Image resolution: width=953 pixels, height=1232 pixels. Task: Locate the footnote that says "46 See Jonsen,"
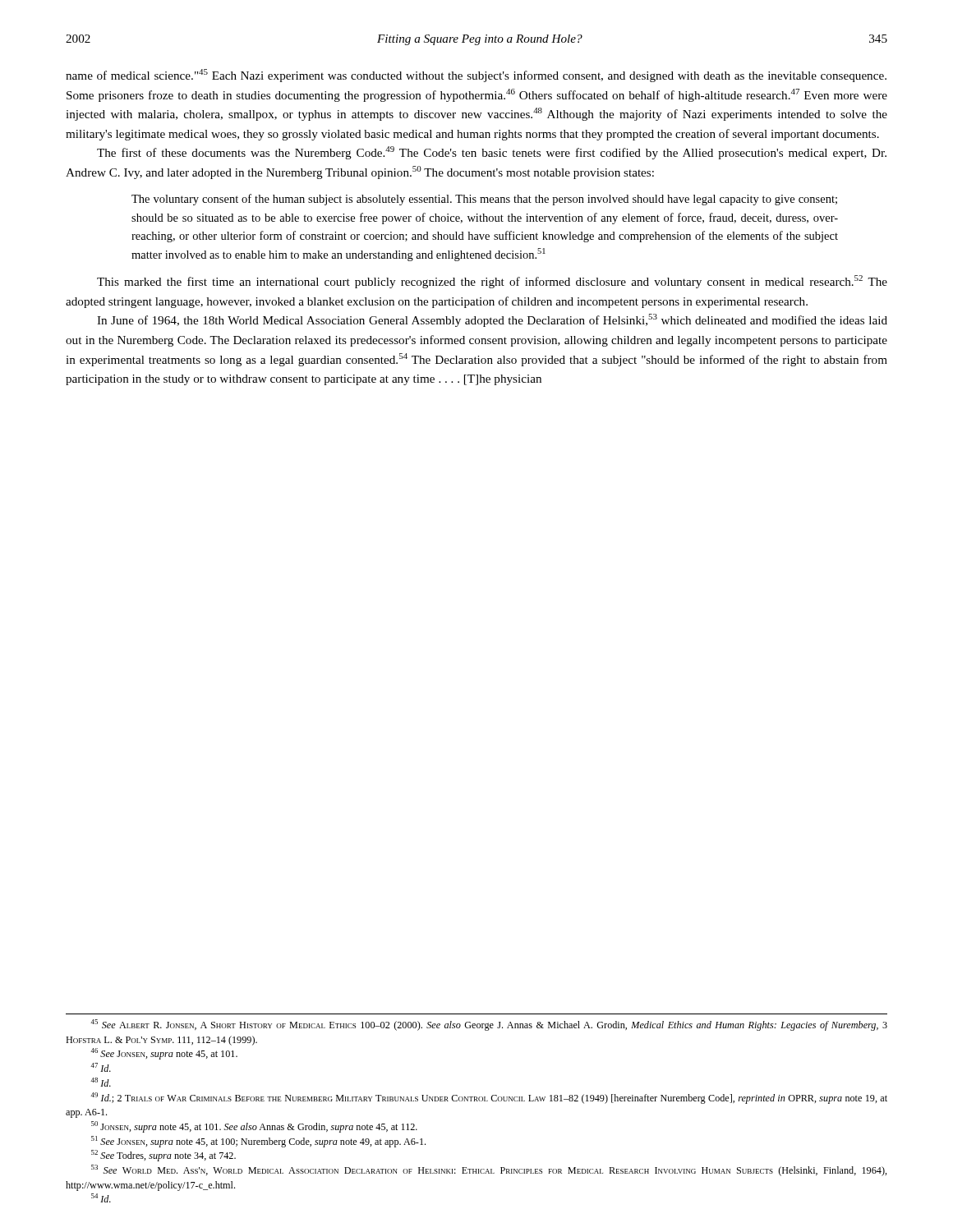pos(164,1054)
